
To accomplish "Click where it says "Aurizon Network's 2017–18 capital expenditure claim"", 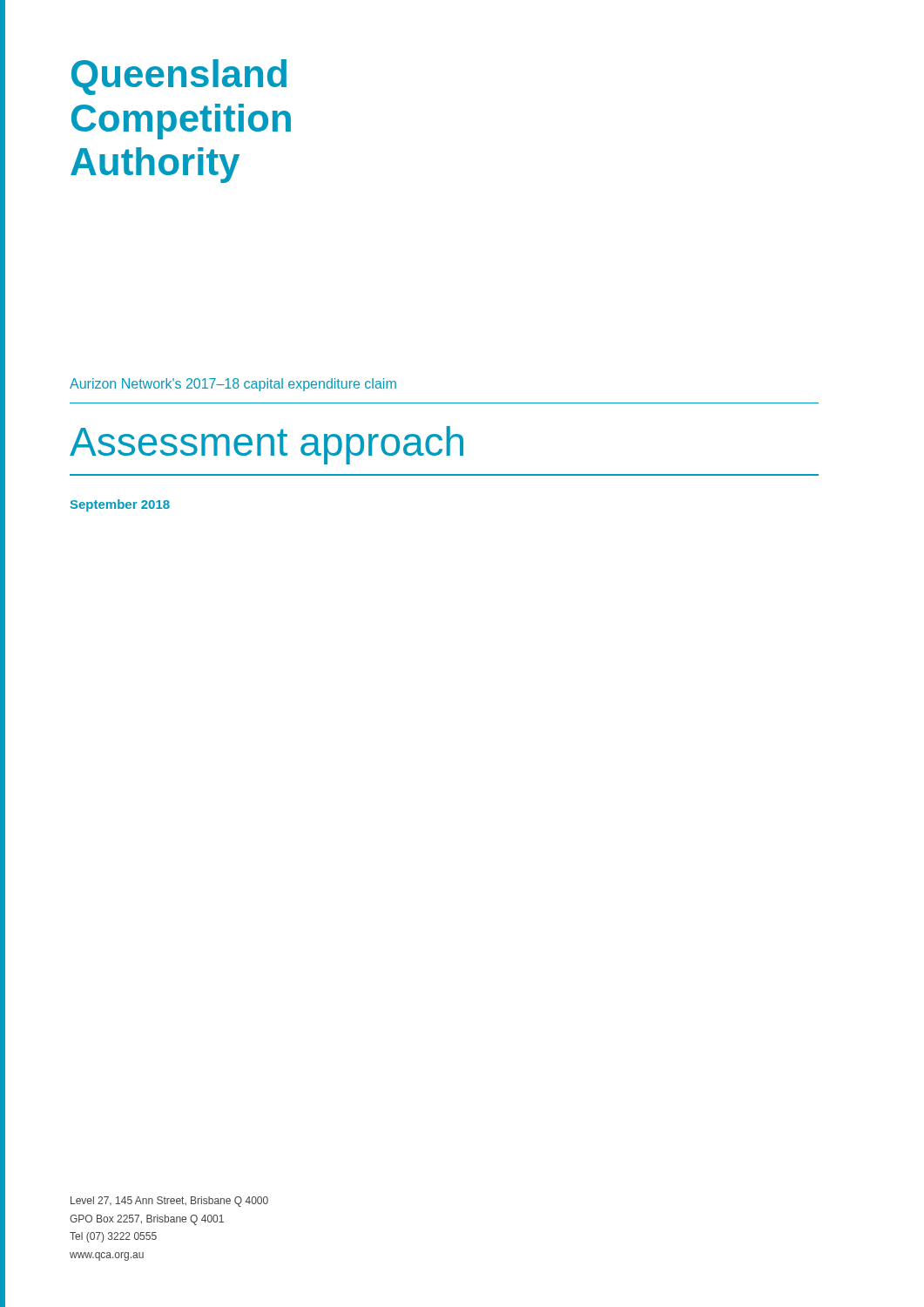I will (233, 384).
